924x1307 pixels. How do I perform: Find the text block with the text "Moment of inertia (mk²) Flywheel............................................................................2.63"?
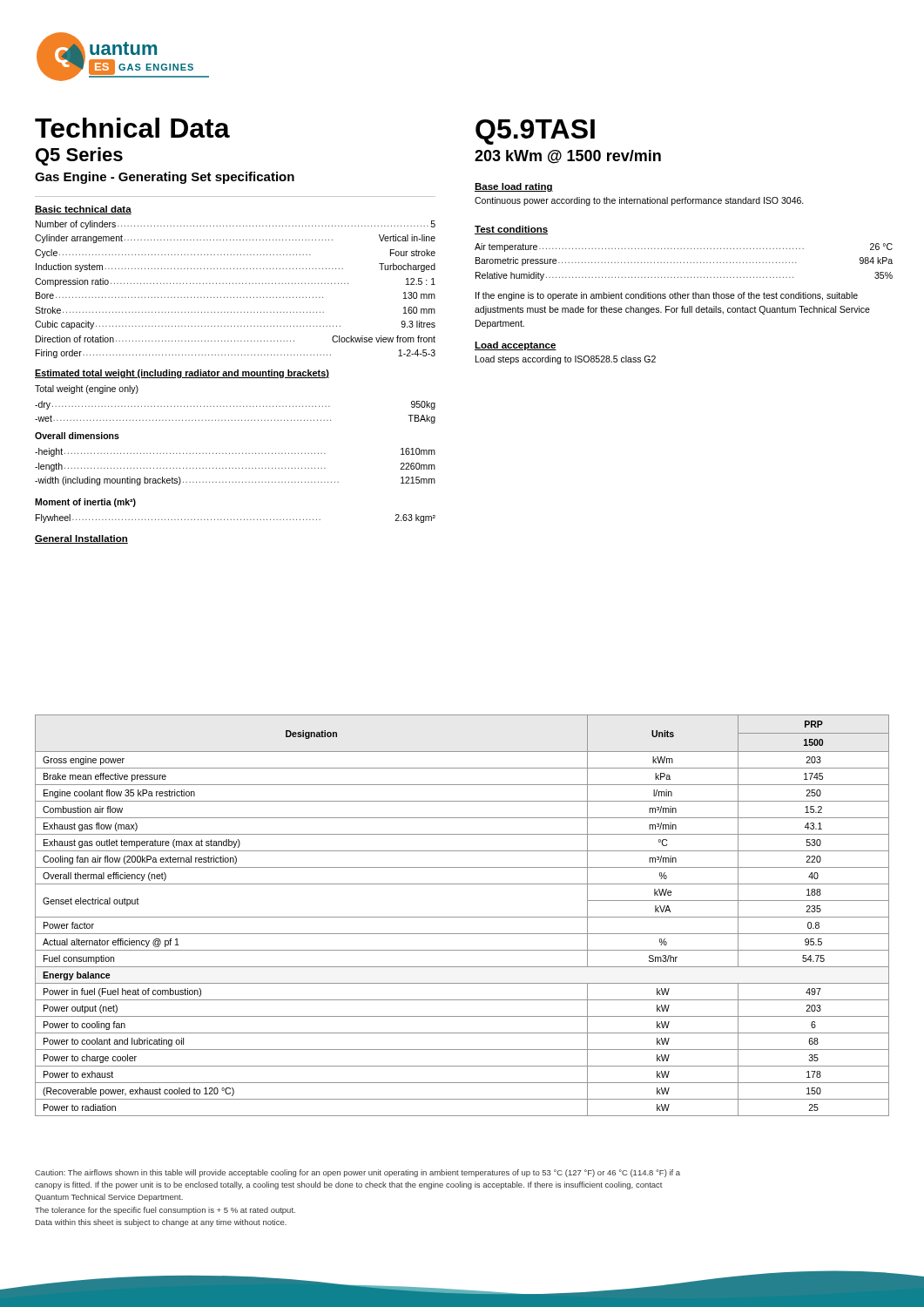235,510
